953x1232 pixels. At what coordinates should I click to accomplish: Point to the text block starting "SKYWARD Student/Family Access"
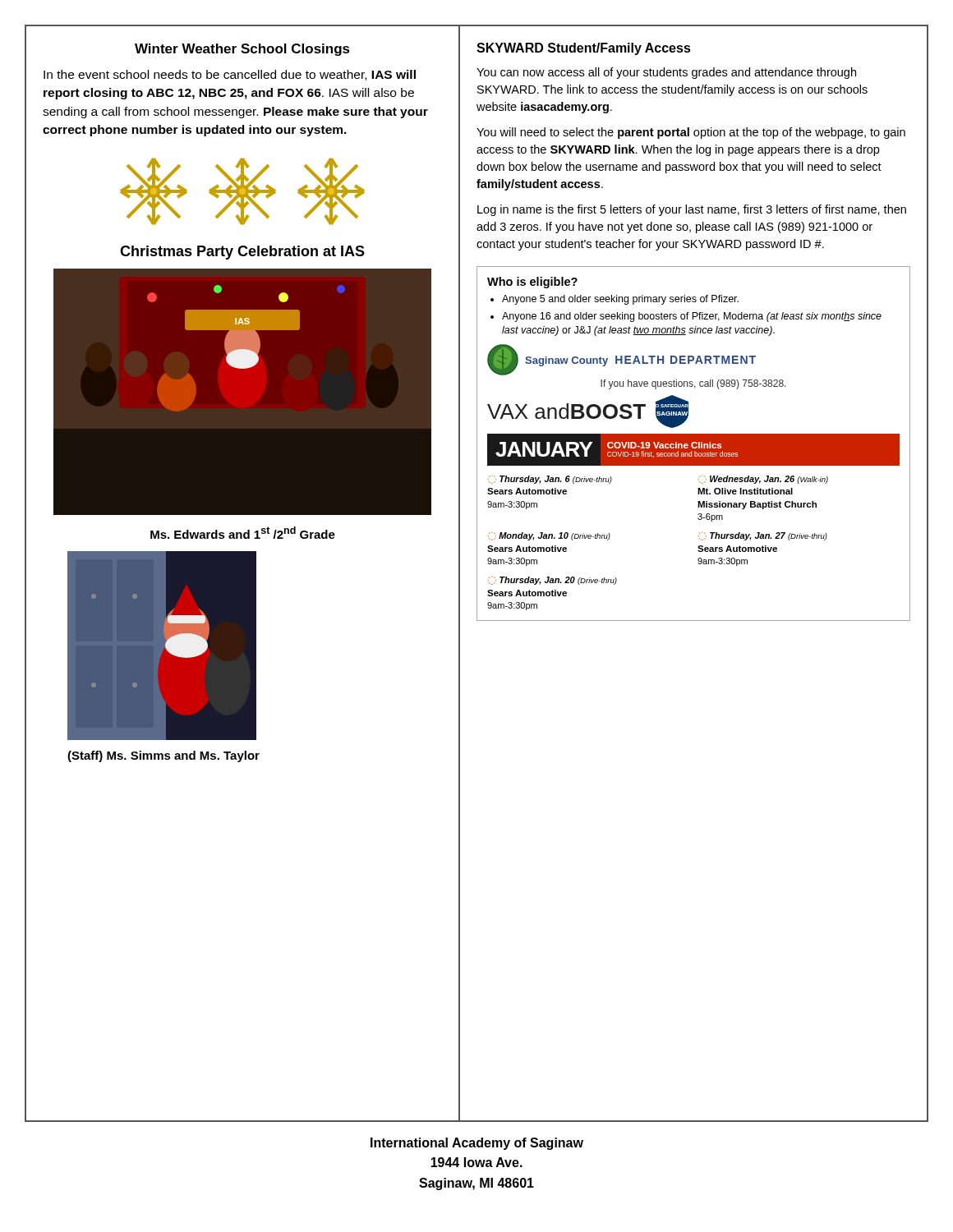click(x=584, y=48)
